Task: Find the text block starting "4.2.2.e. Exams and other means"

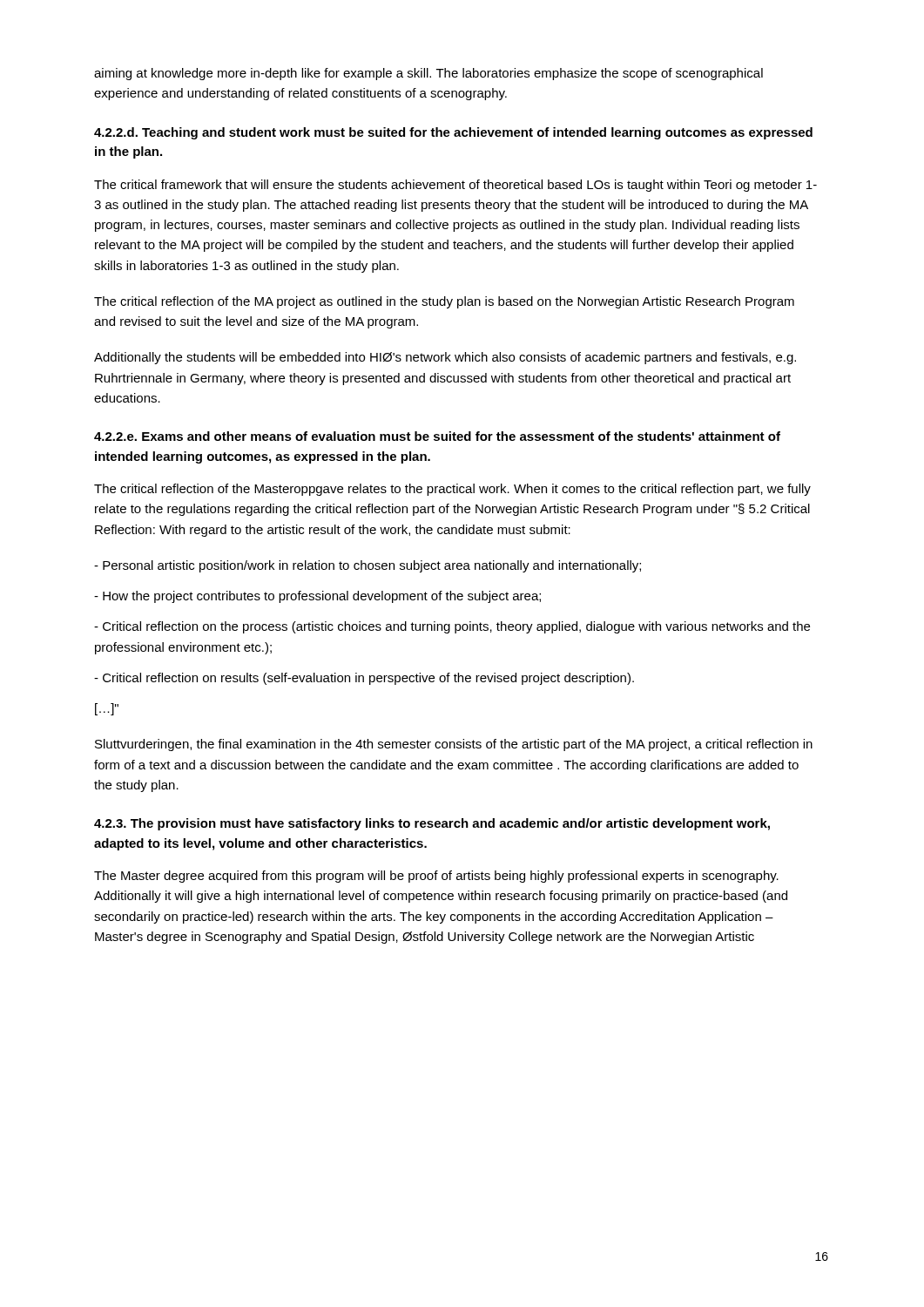Action: tap(437, 446)
